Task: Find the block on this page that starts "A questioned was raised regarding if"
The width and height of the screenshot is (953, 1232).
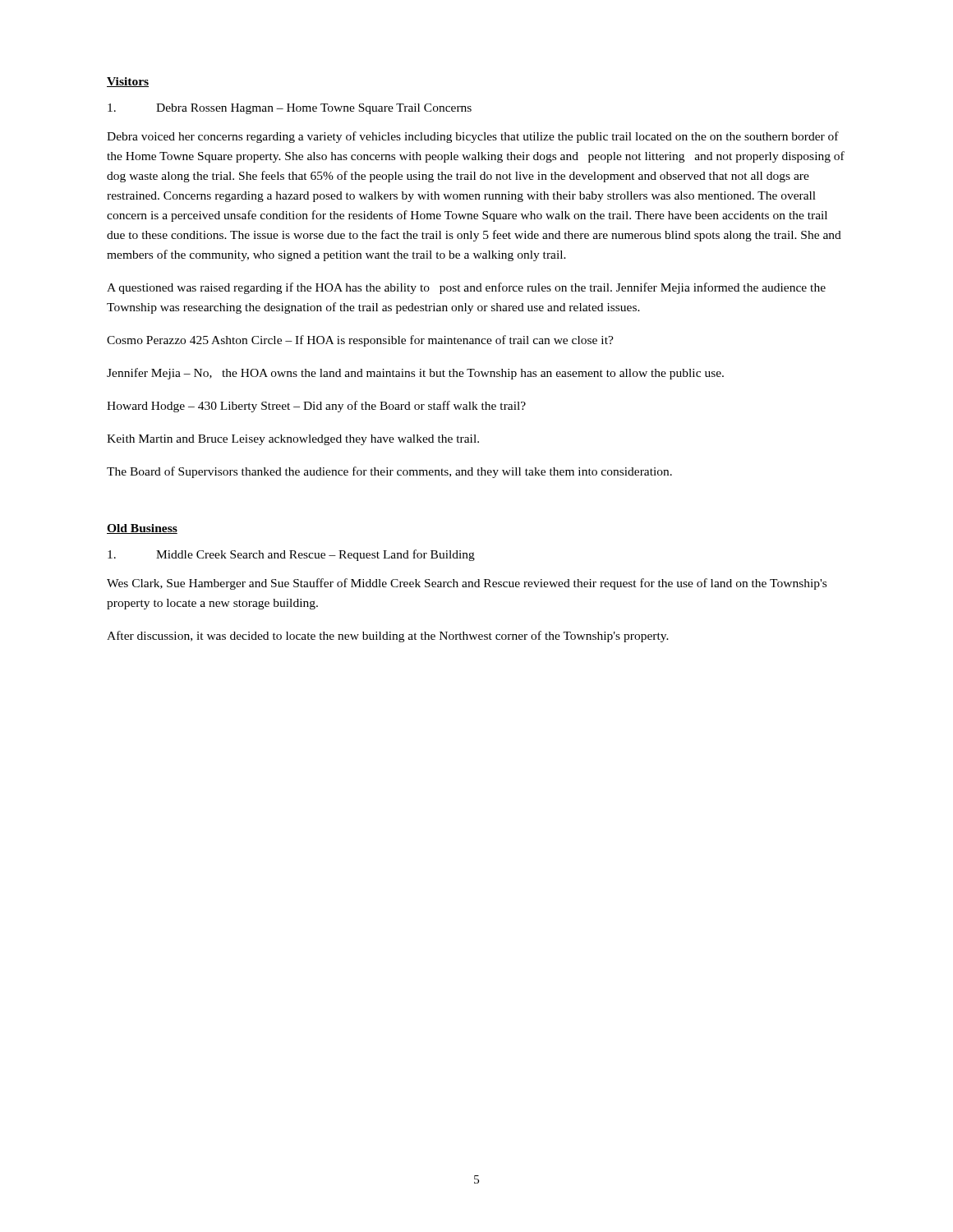Action: [466, 297]
